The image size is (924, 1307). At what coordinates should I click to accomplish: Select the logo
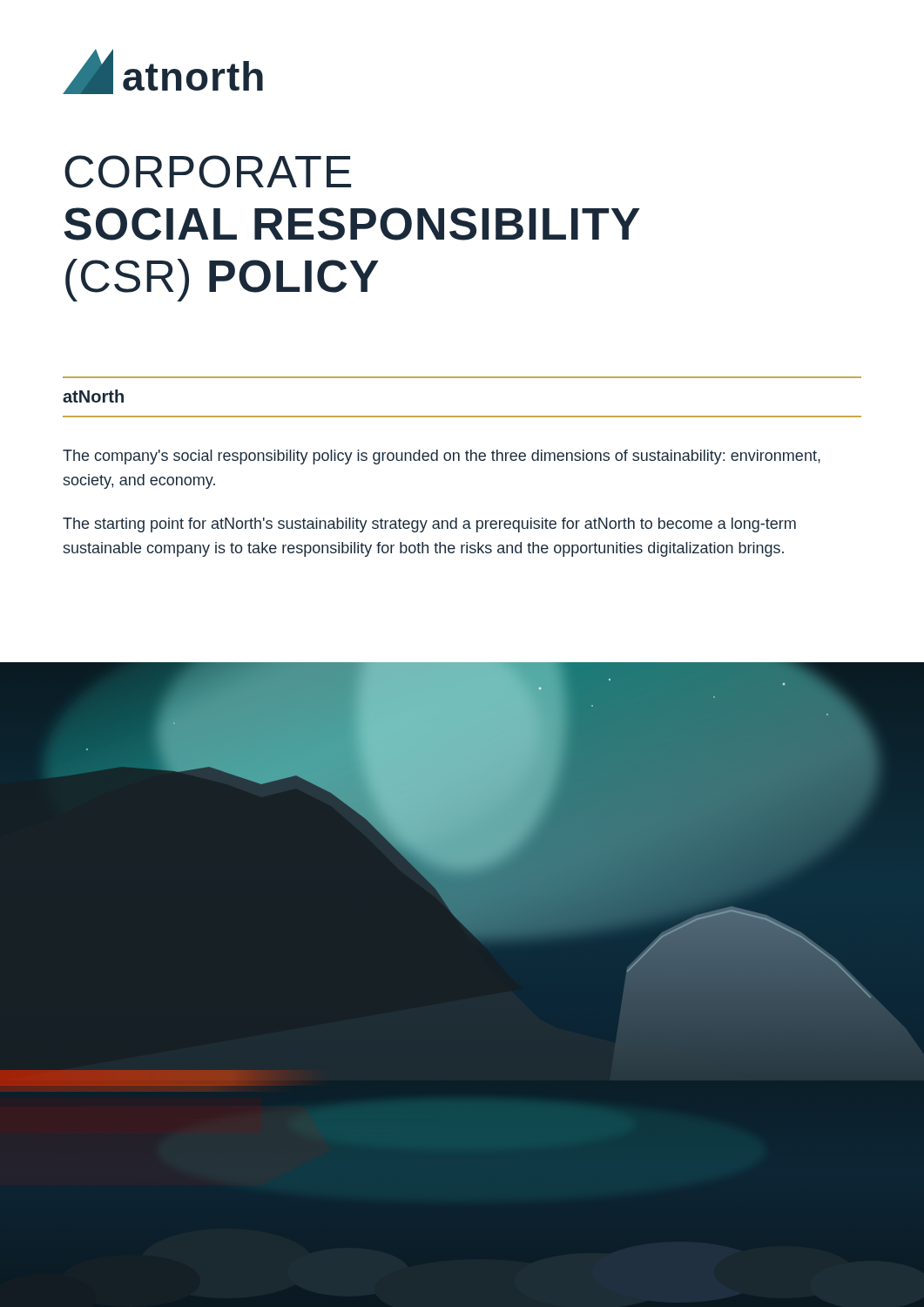pyautogui.click(x=176, y=71)
